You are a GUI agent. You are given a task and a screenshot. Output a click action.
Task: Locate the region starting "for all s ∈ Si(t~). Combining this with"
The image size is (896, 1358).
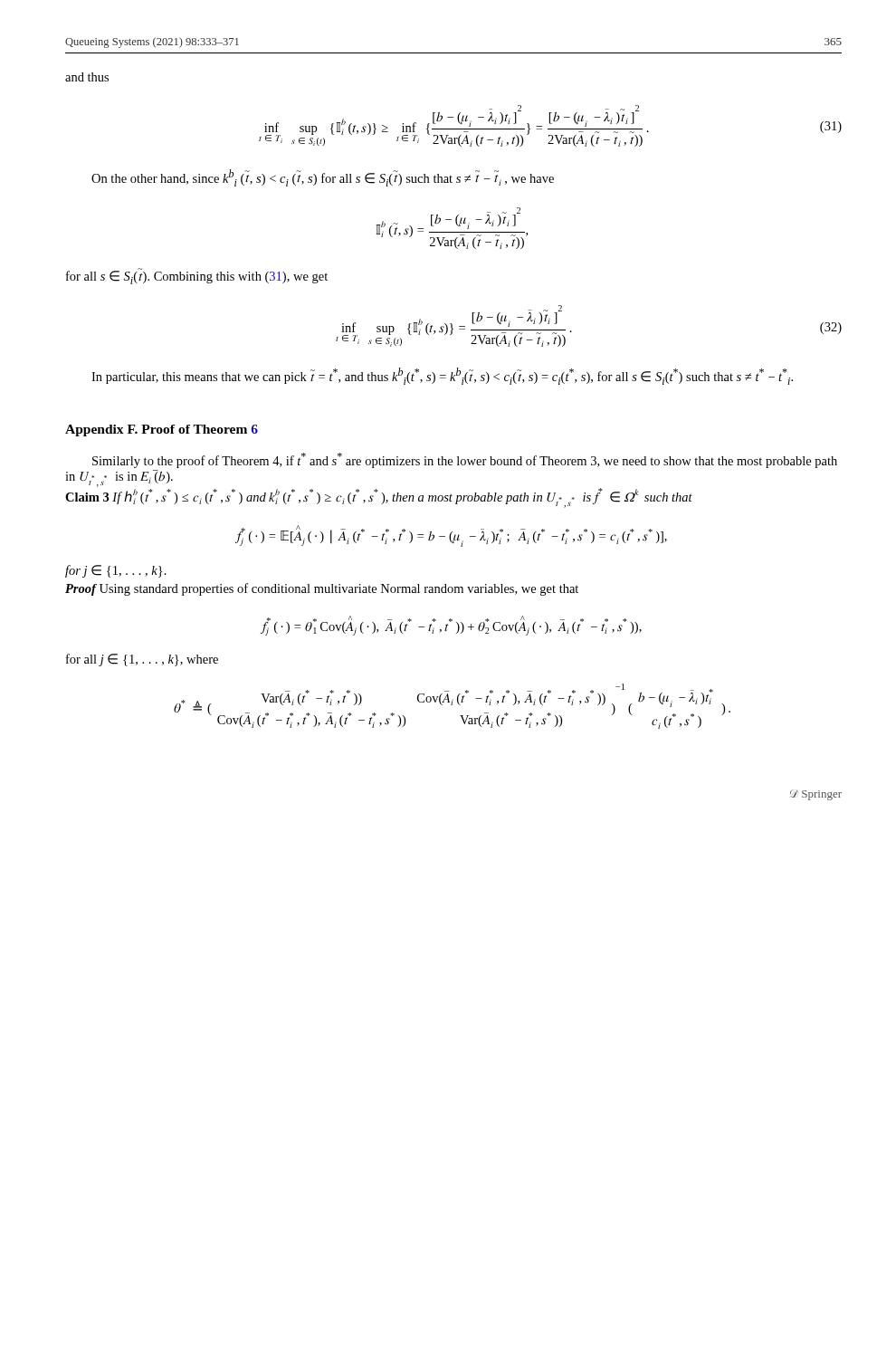[196, 277]
